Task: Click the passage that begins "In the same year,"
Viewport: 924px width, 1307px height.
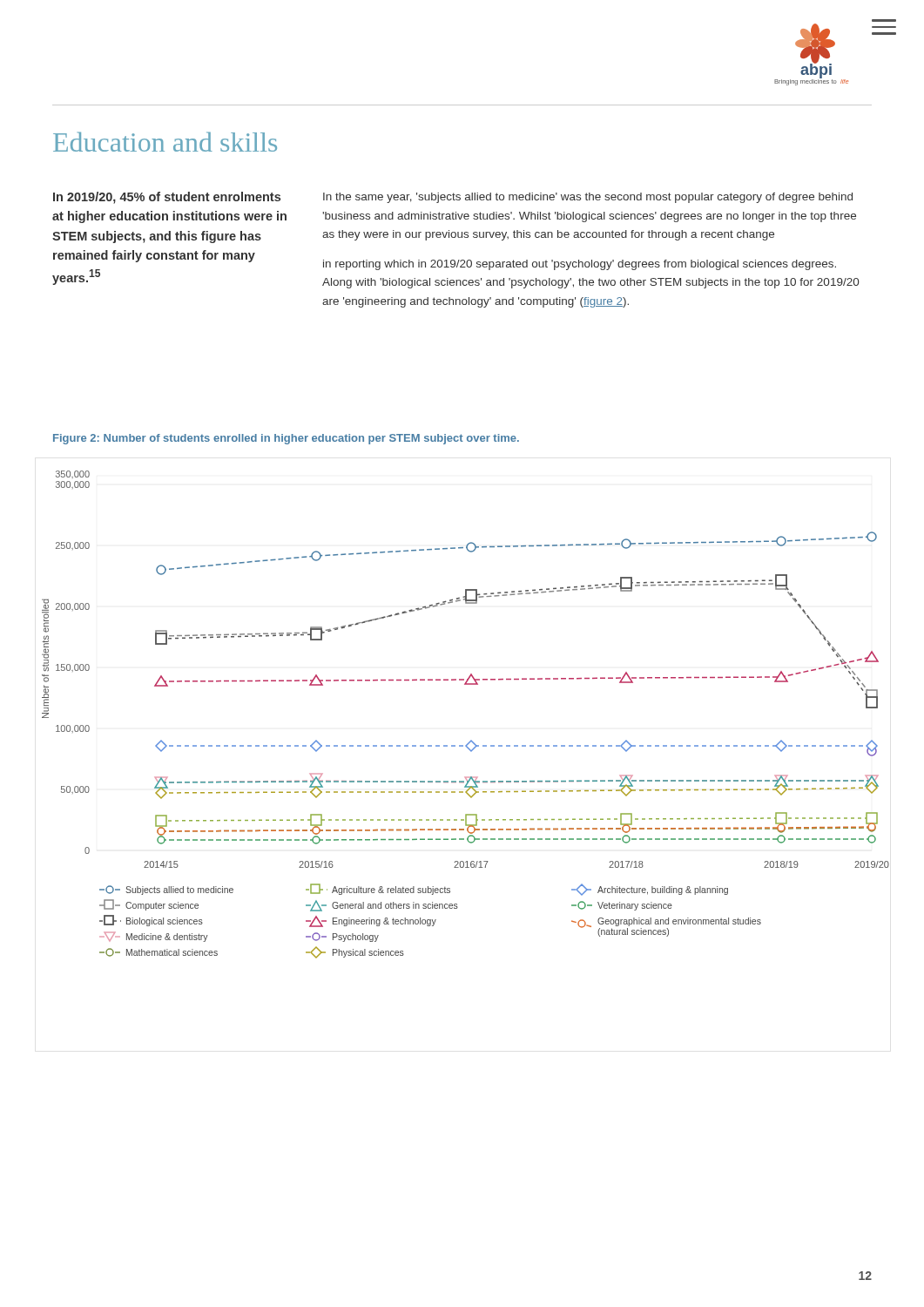Action: tap(592, 249)
